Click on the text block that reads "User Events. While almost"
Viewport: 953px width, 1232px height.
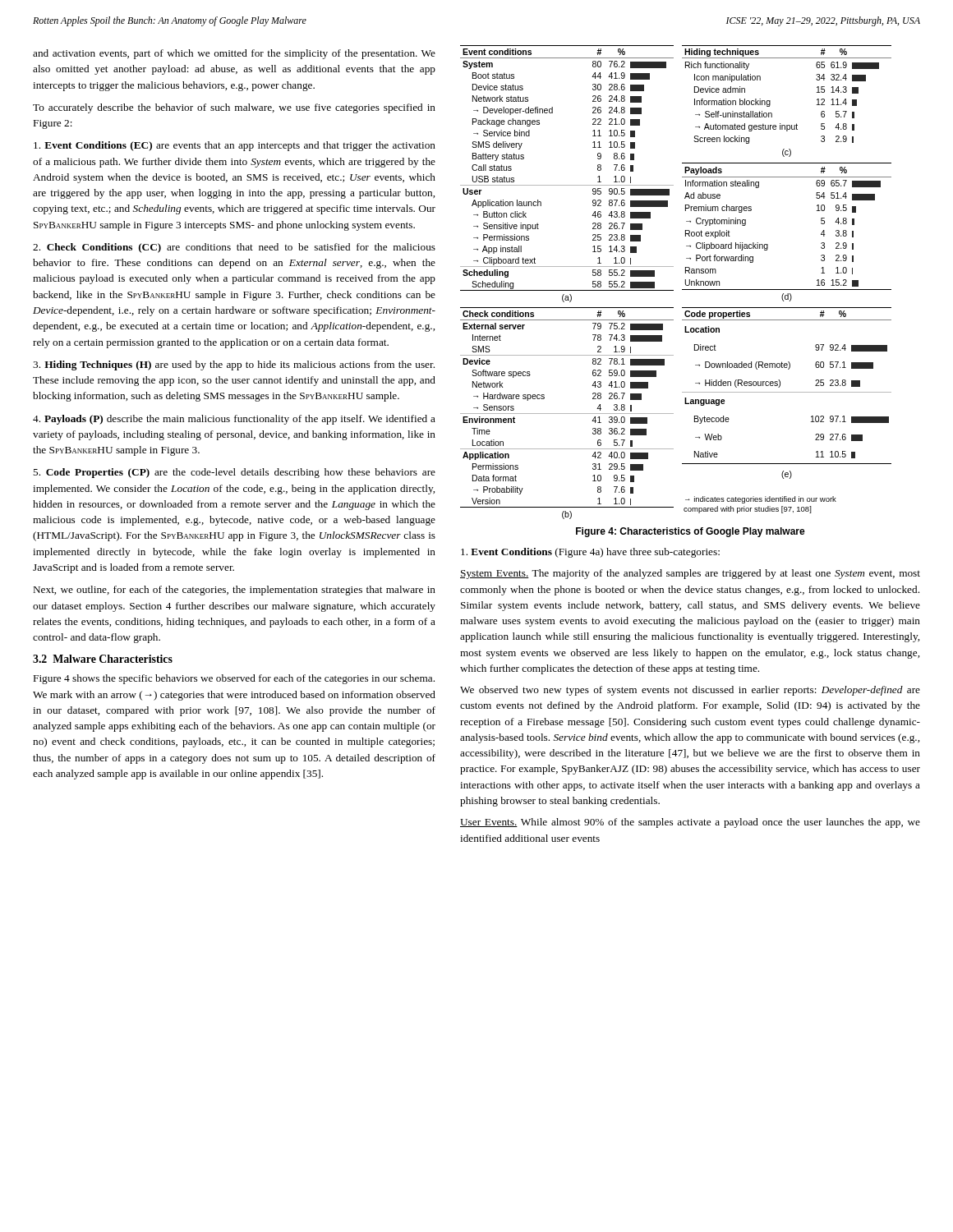[x=690, y=830]
